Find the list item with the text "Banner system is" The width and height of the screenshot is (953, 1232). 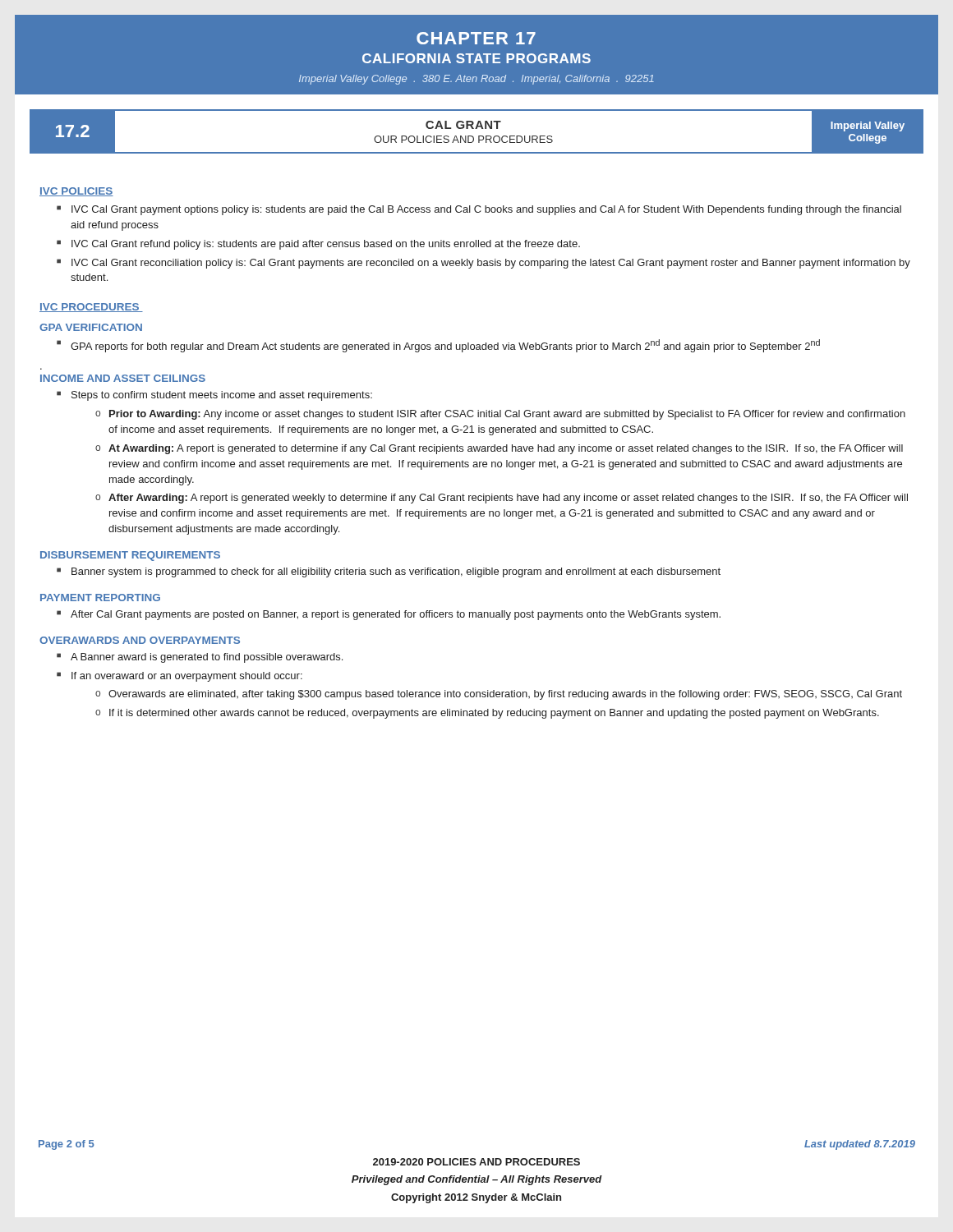pyautogui.click(x=396, y=571)
